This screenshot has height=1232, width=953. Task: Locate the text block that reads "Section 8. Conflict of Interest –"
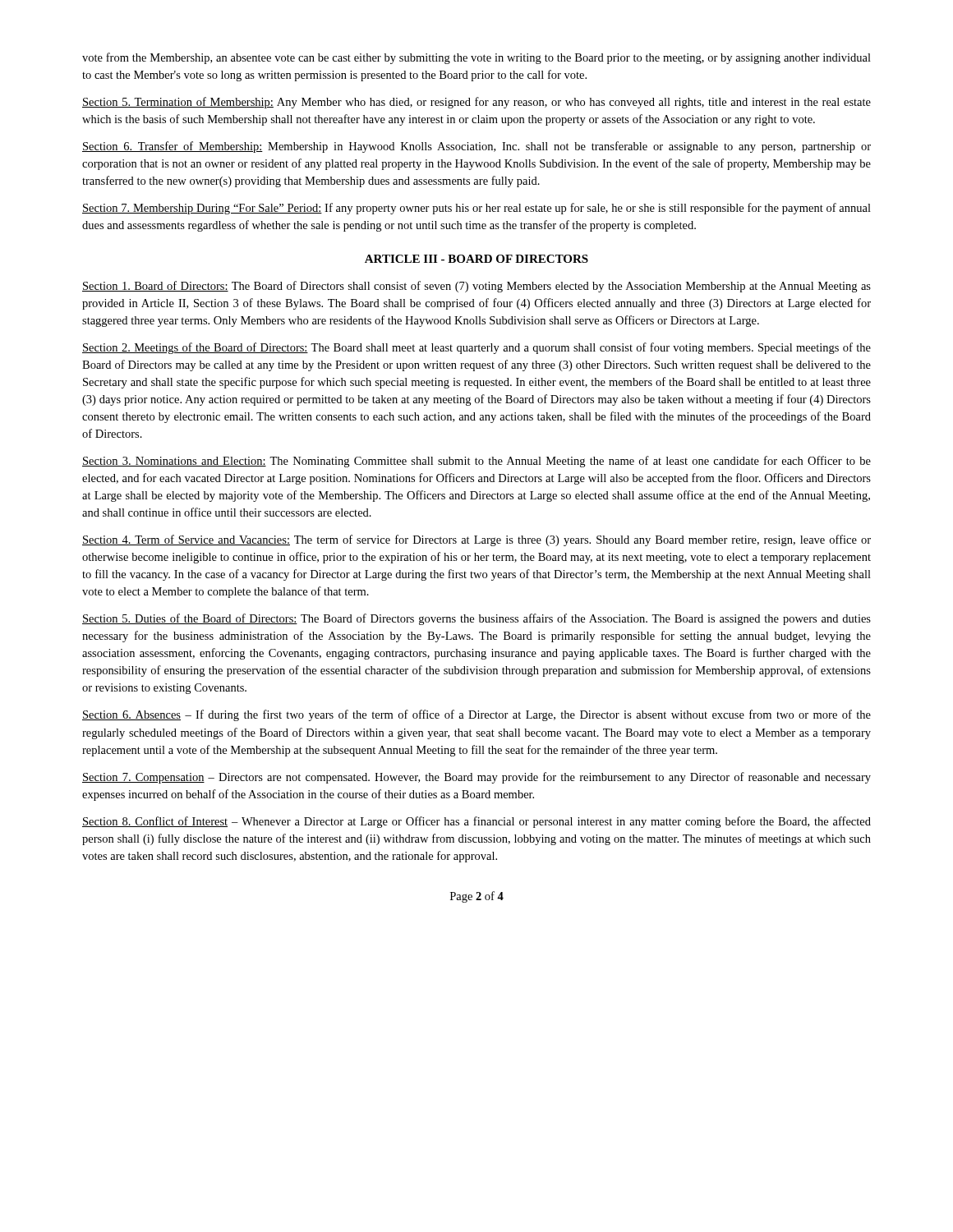coord(476,838)
